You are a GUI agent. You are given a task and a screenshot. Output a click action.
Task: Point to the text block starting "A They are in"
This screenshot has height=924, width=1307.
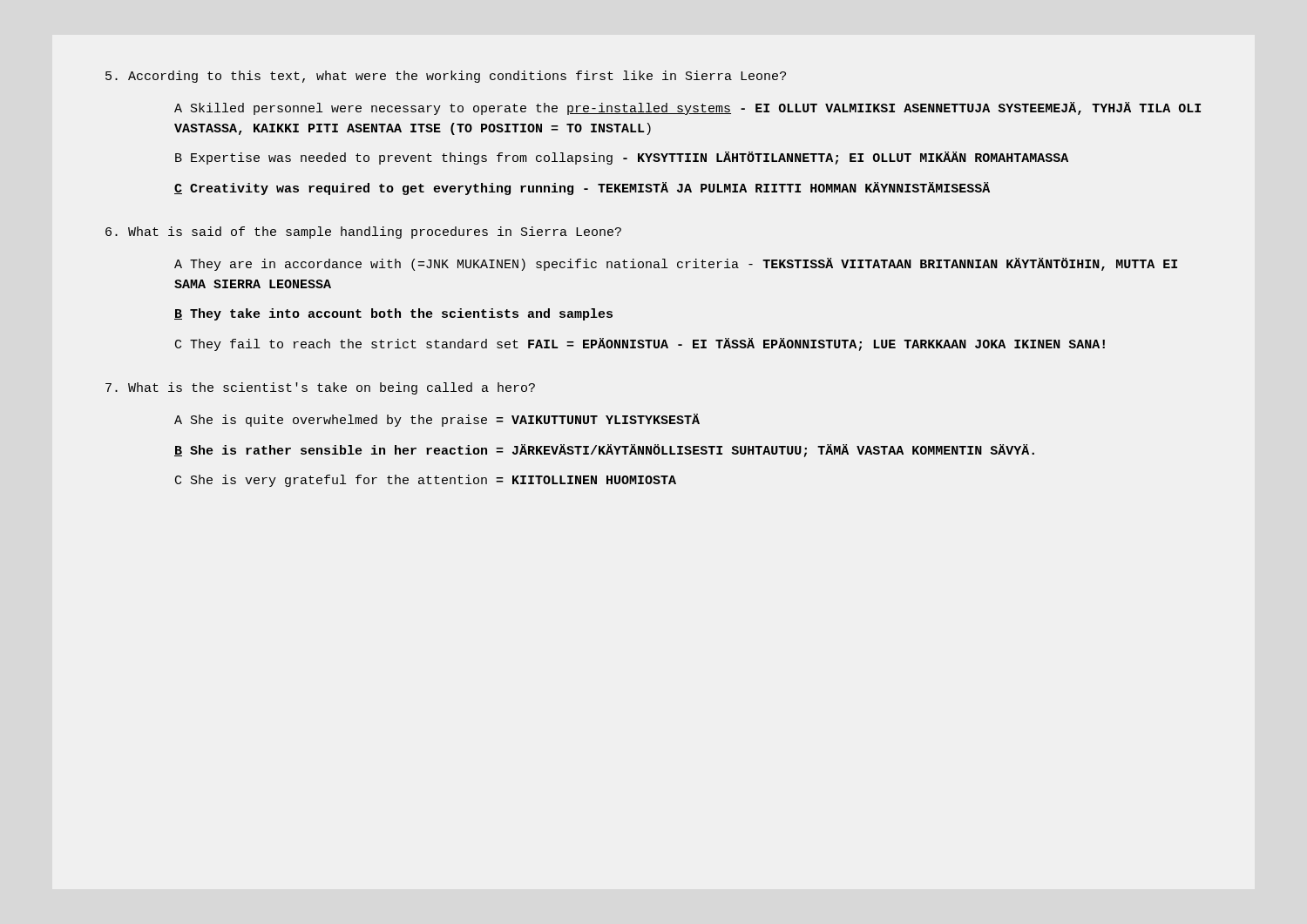point(676,275)
